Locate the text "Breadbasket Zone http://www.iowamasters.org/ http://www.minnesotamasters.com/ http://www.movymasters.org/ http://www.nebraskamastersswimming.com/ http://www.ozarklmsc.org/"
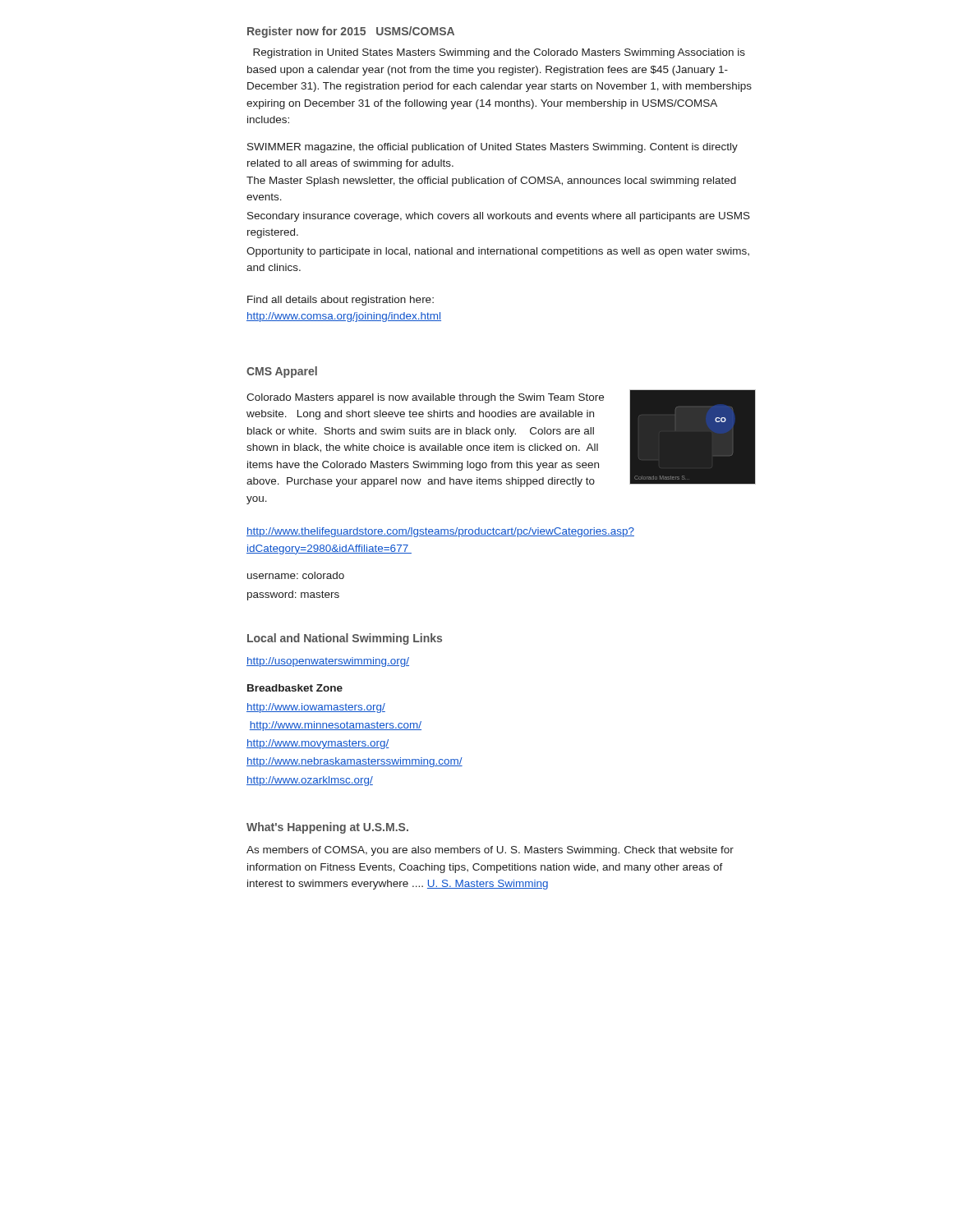The width and height of the screenshot is (953, 1232). coord(354,734)
